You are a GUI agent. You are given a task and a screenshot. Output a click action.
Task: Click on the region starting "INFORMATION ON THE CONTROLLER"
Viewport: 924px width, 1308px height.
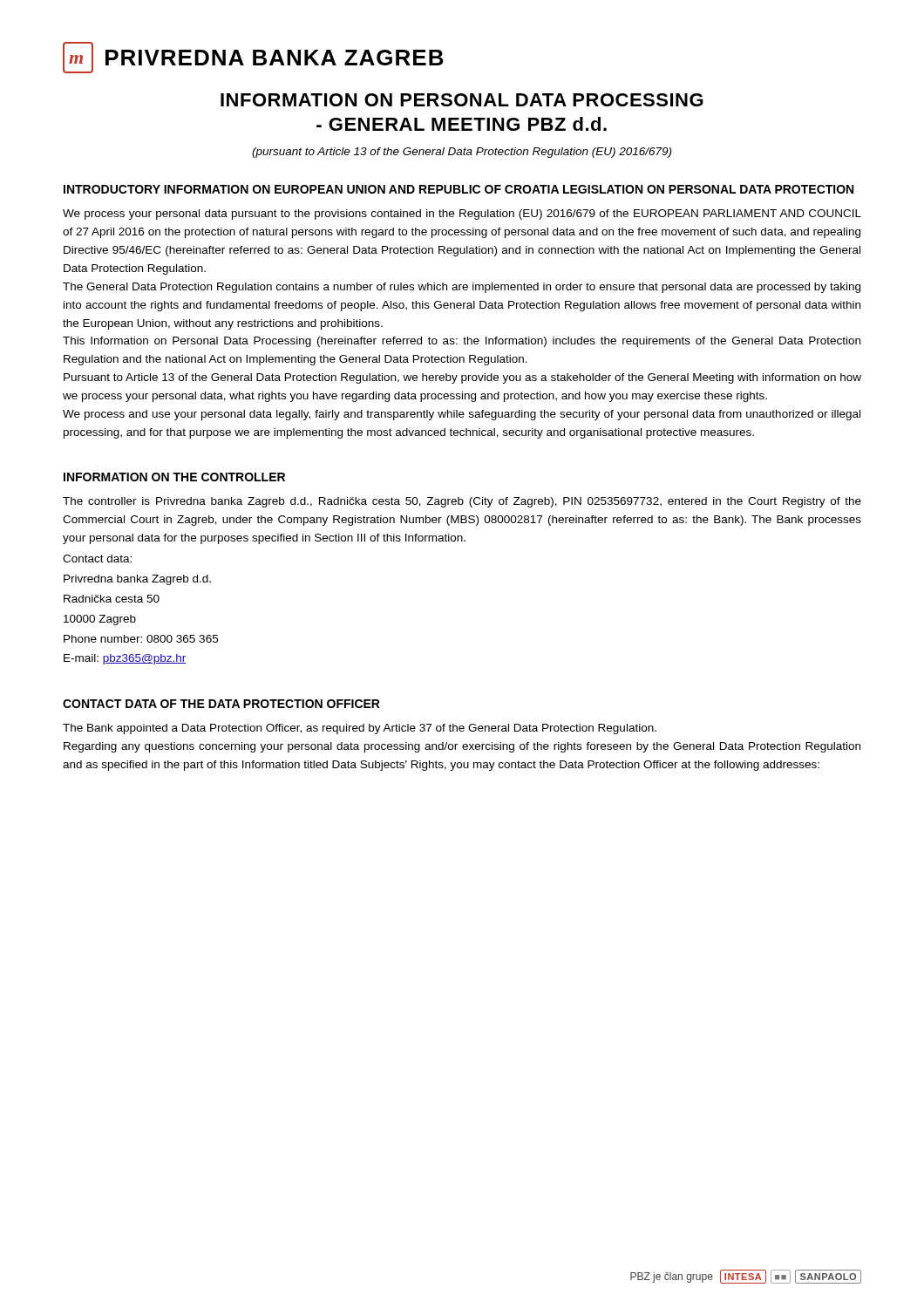(174, 477)
